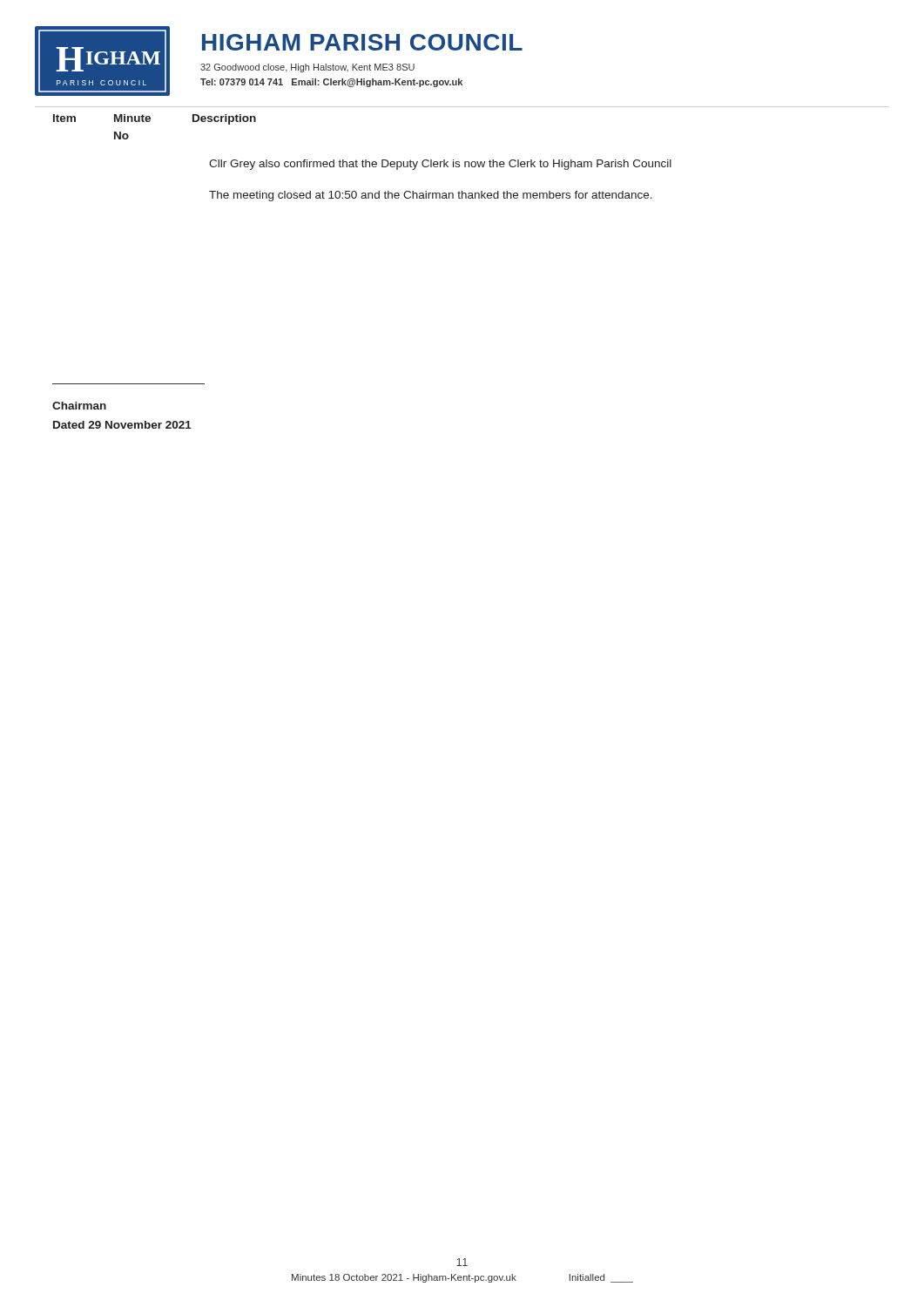Click on the table containing "Item Minute Description"
This screenshot has width=924, height=1307.
(x=462, y=118)
